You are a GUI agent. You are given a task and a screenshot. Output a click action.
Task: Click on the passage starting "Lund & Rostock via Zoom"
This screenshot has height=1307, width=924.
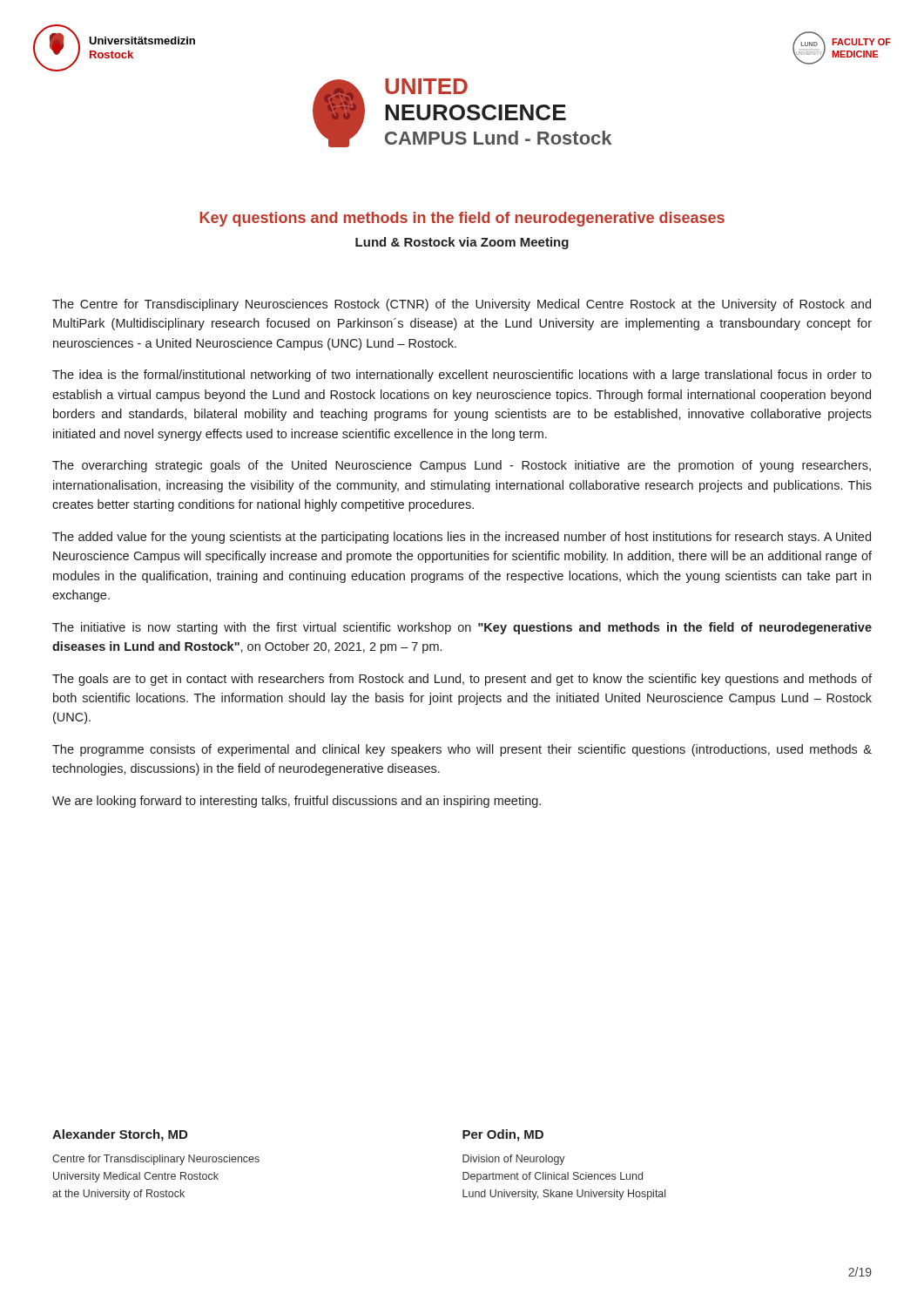click(x=462, y=242)
